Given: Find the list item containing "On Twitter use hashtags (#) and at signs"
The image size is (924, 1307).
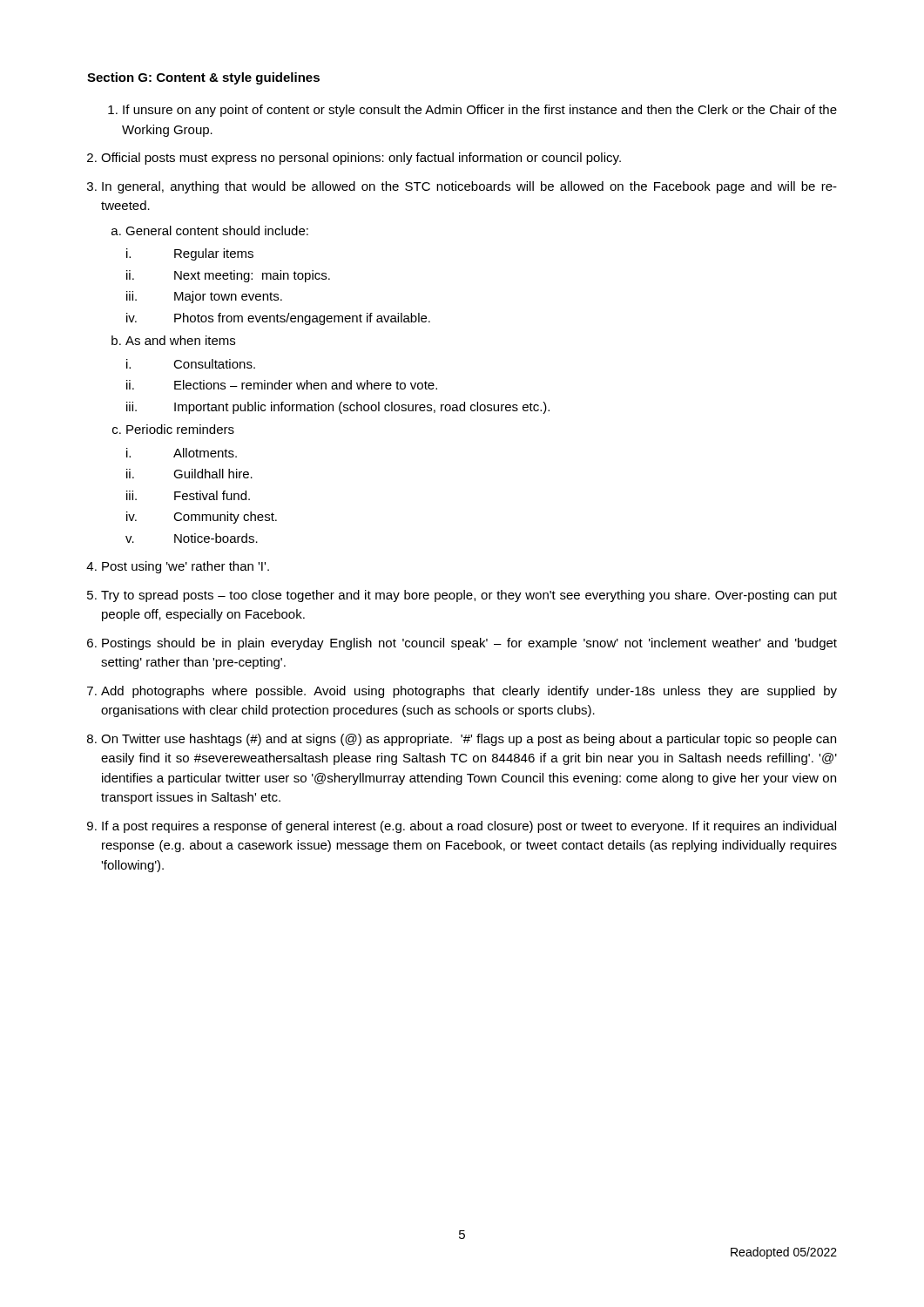Looking at the screenshot, I should tap(469, 767).
